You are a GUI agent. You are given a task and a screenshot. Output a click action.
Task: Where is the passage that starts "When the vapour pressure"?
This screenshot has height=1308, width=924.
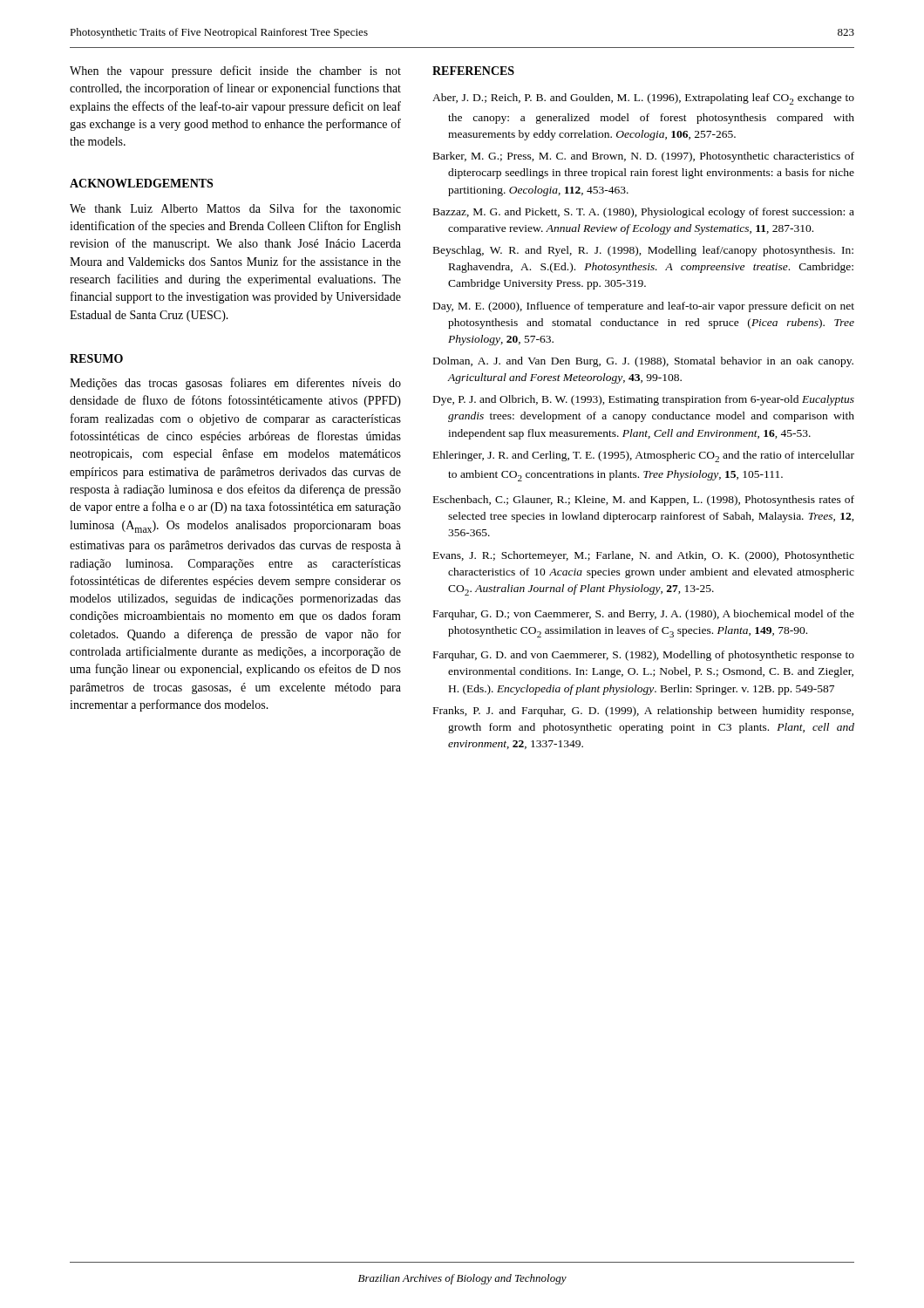235,106
